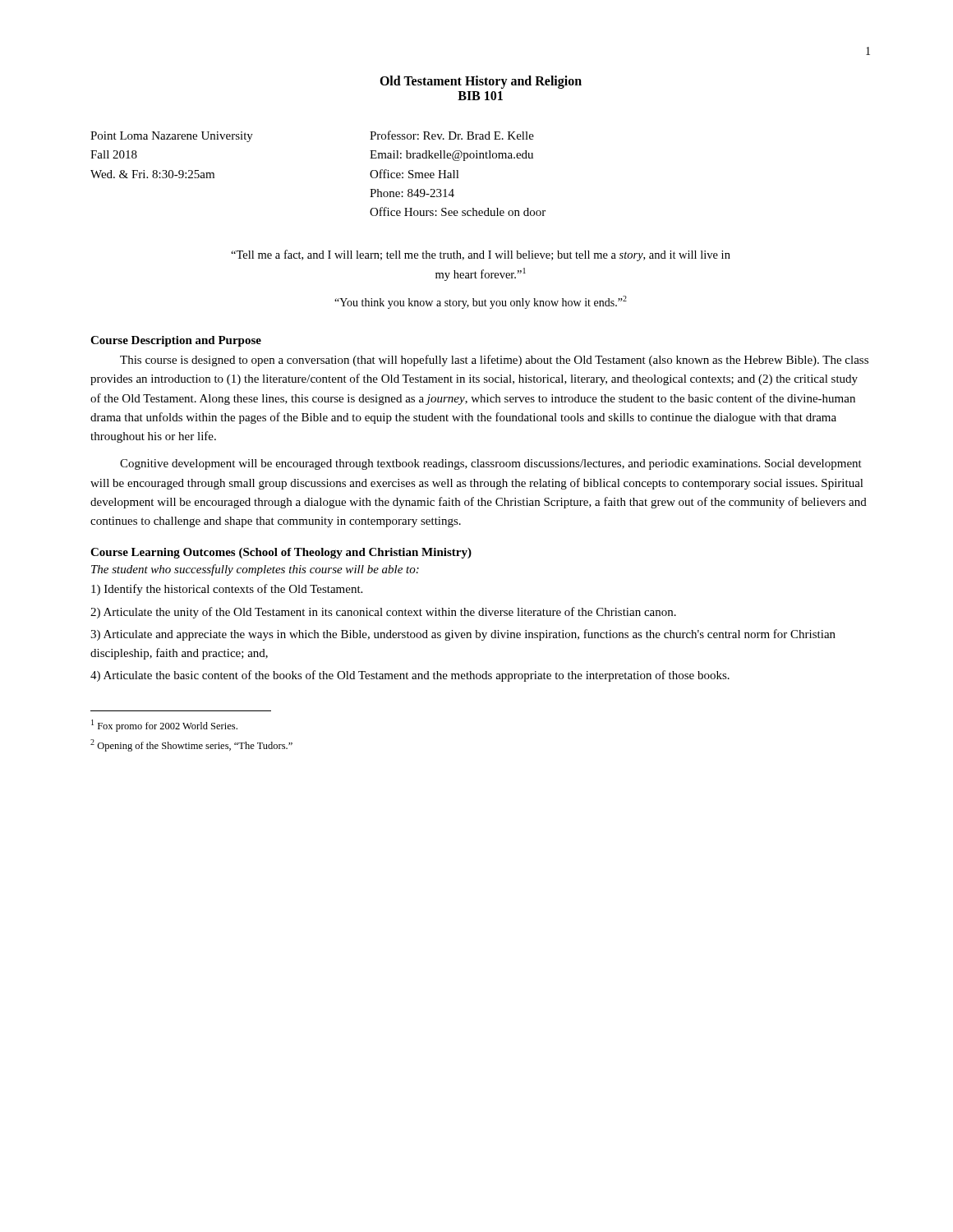Find the block on this page that starts "1) Identify the historical contexts"
Screen dimensions: 1232x953
coord(227,589)
